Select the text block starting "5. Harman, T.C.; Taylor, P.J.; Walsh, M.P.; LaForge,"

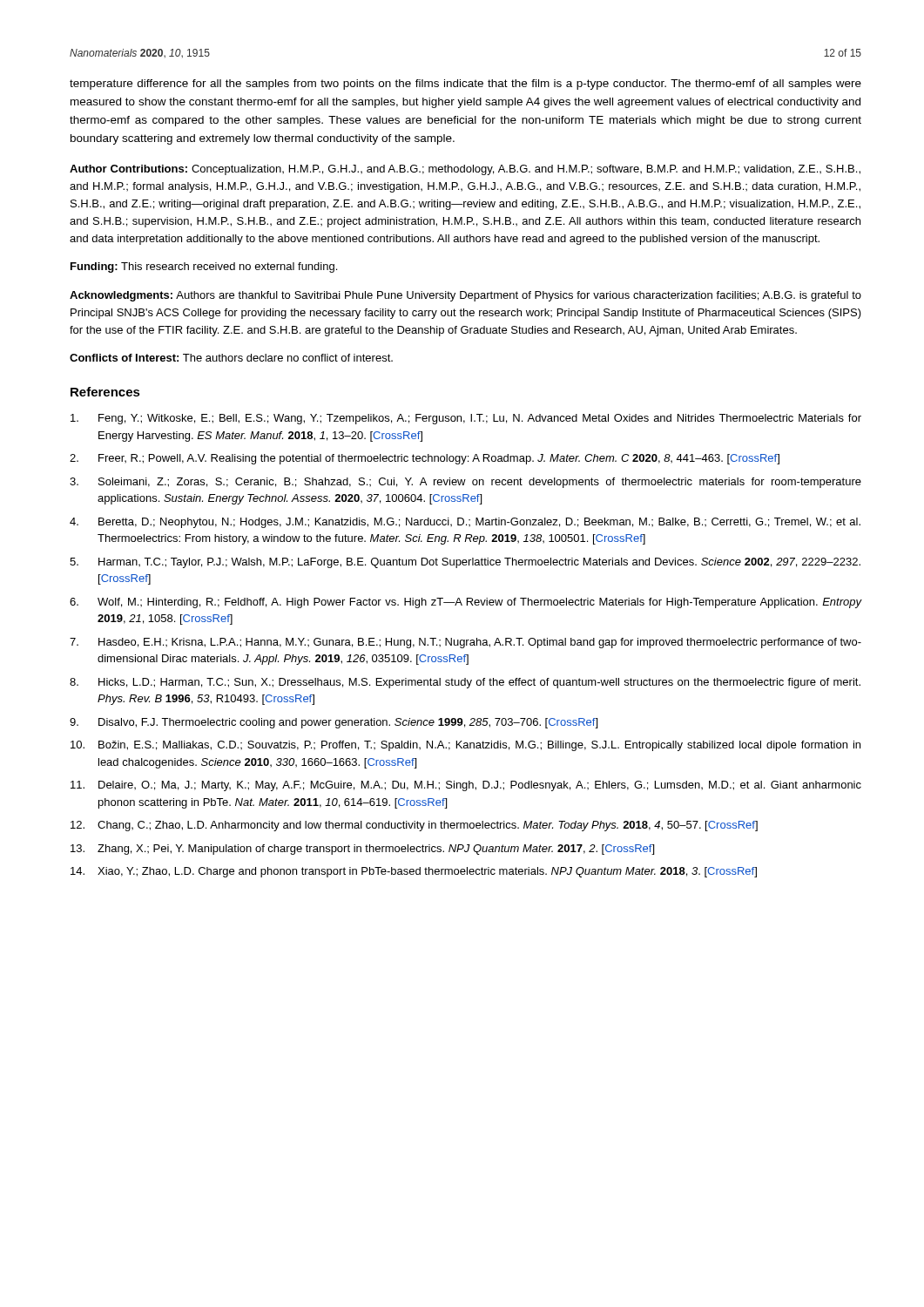(465, 570)
